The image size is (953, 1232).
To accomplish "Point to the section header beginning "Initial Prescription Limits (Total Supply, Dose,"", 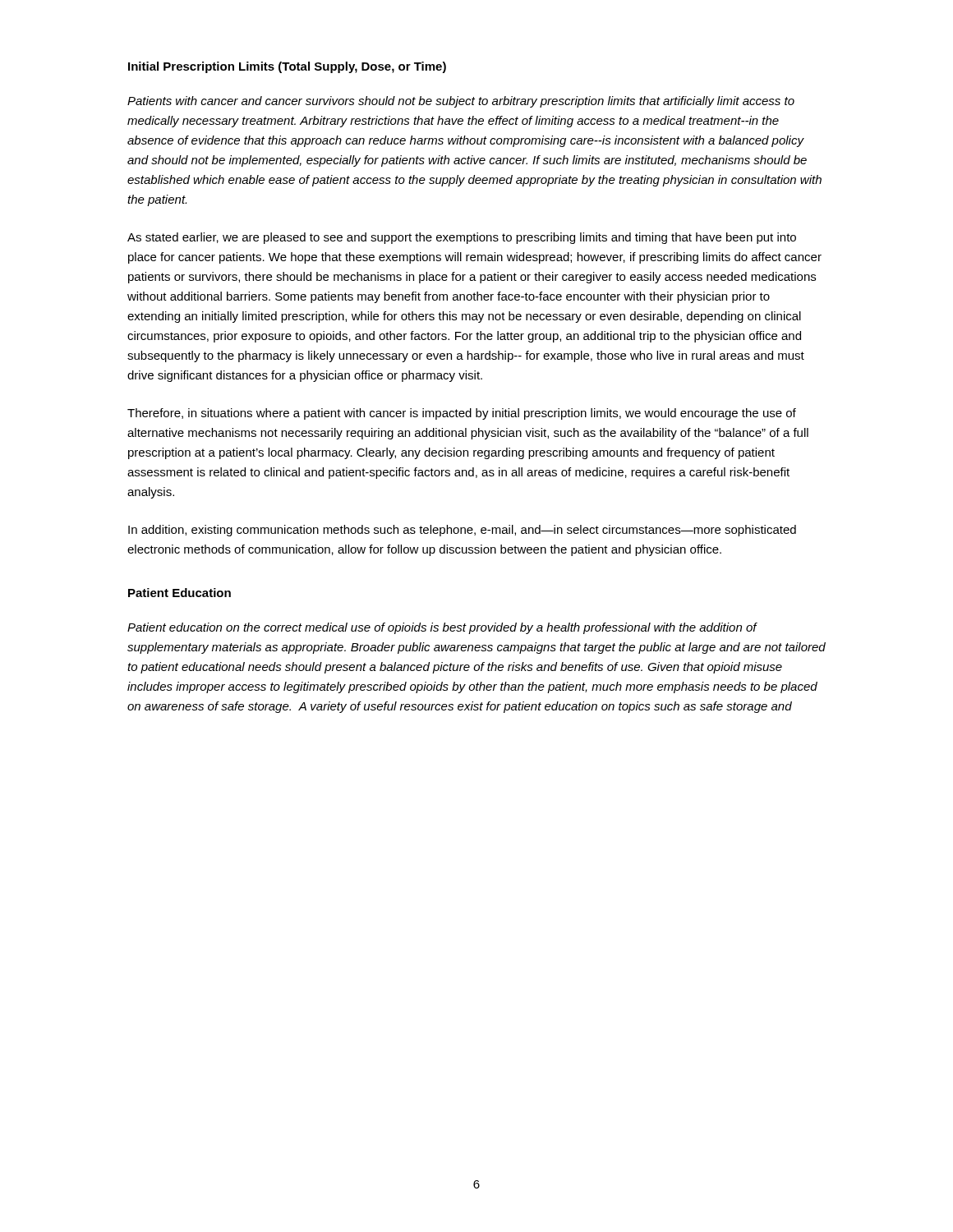I will click(x=287, y=66).
